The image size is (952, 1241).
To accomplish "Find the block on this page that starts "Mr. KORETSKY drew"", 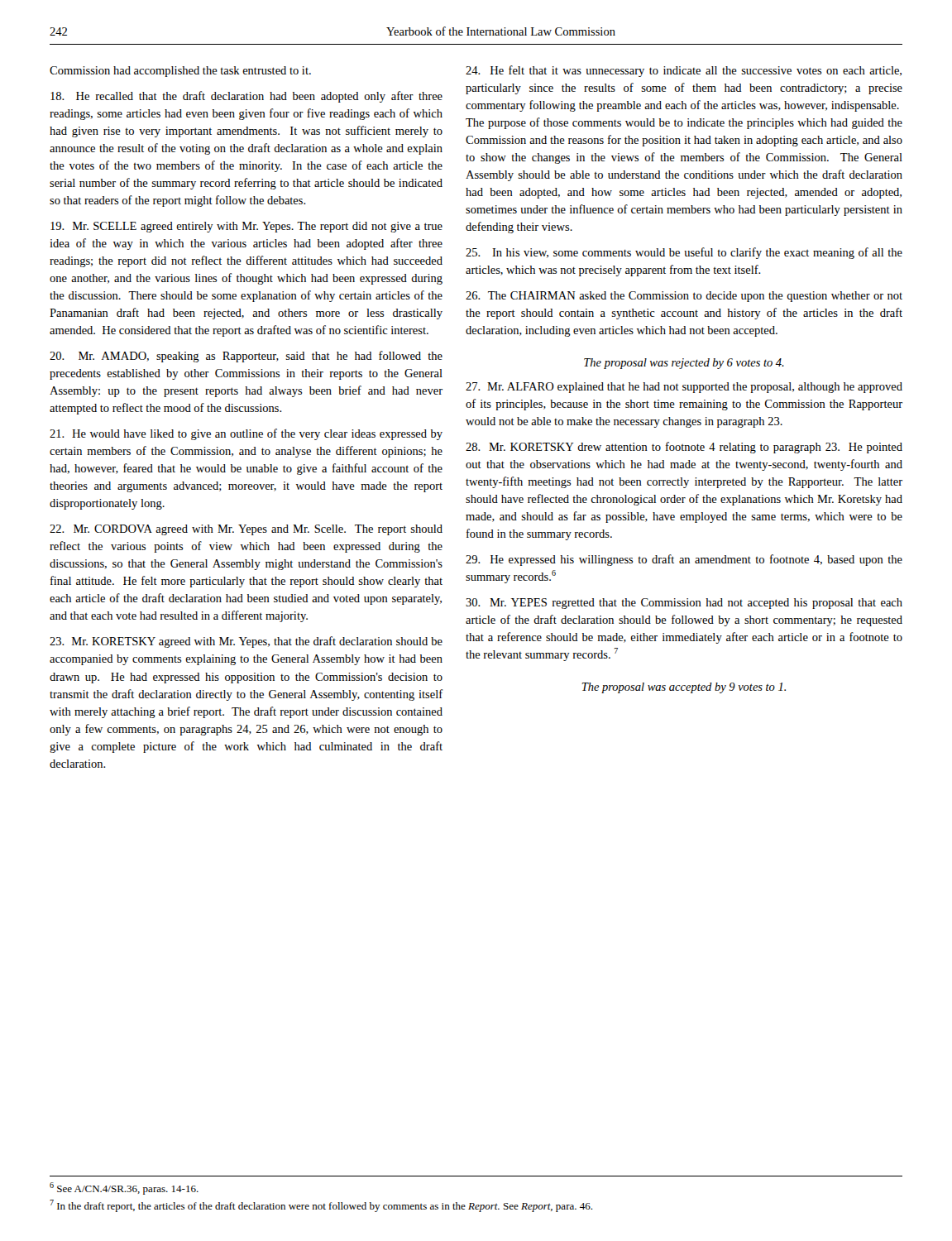I will [x=684, y=491].
